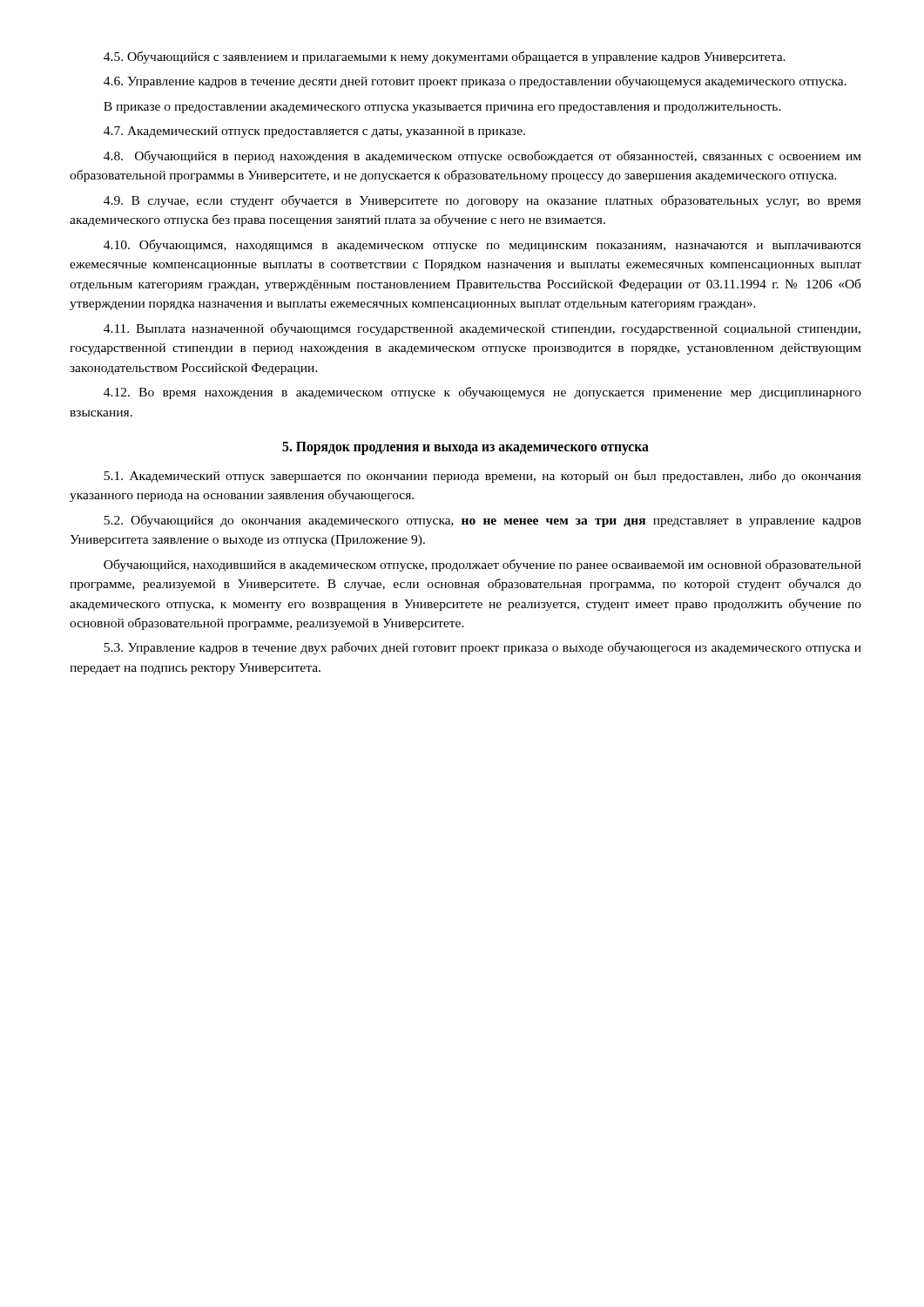The width and height of the screenshot is (924, 1307).
Task: Find the block on this page that starts "4.10. Обучающимся, находящимся в академическом отпуске по"
Action: [465, 274]
